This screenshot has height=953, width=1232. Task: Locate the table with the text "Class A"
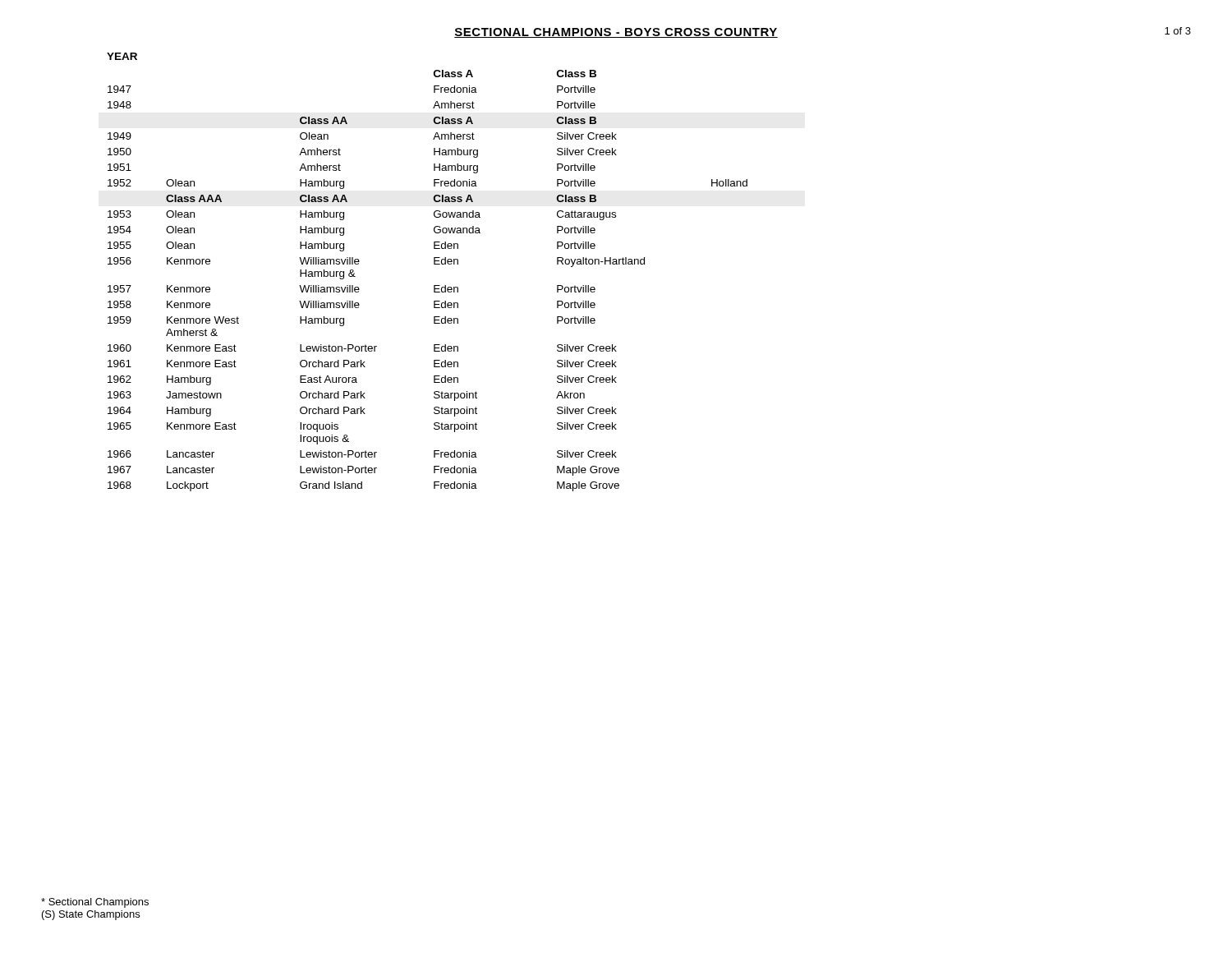[x=632, y=271]
